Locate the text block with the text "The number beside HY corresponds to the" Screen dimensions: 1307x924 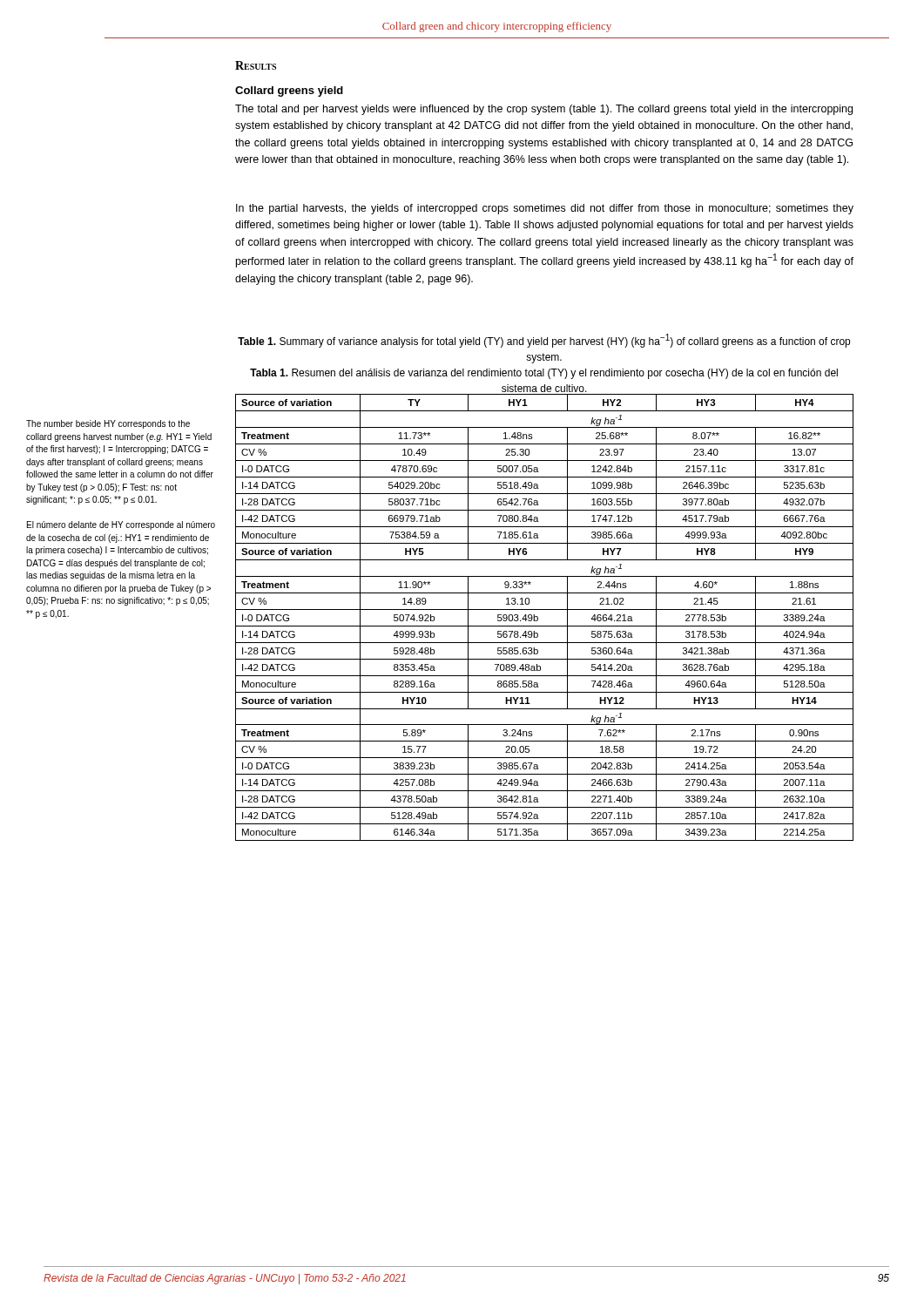[x=121, y=519]
